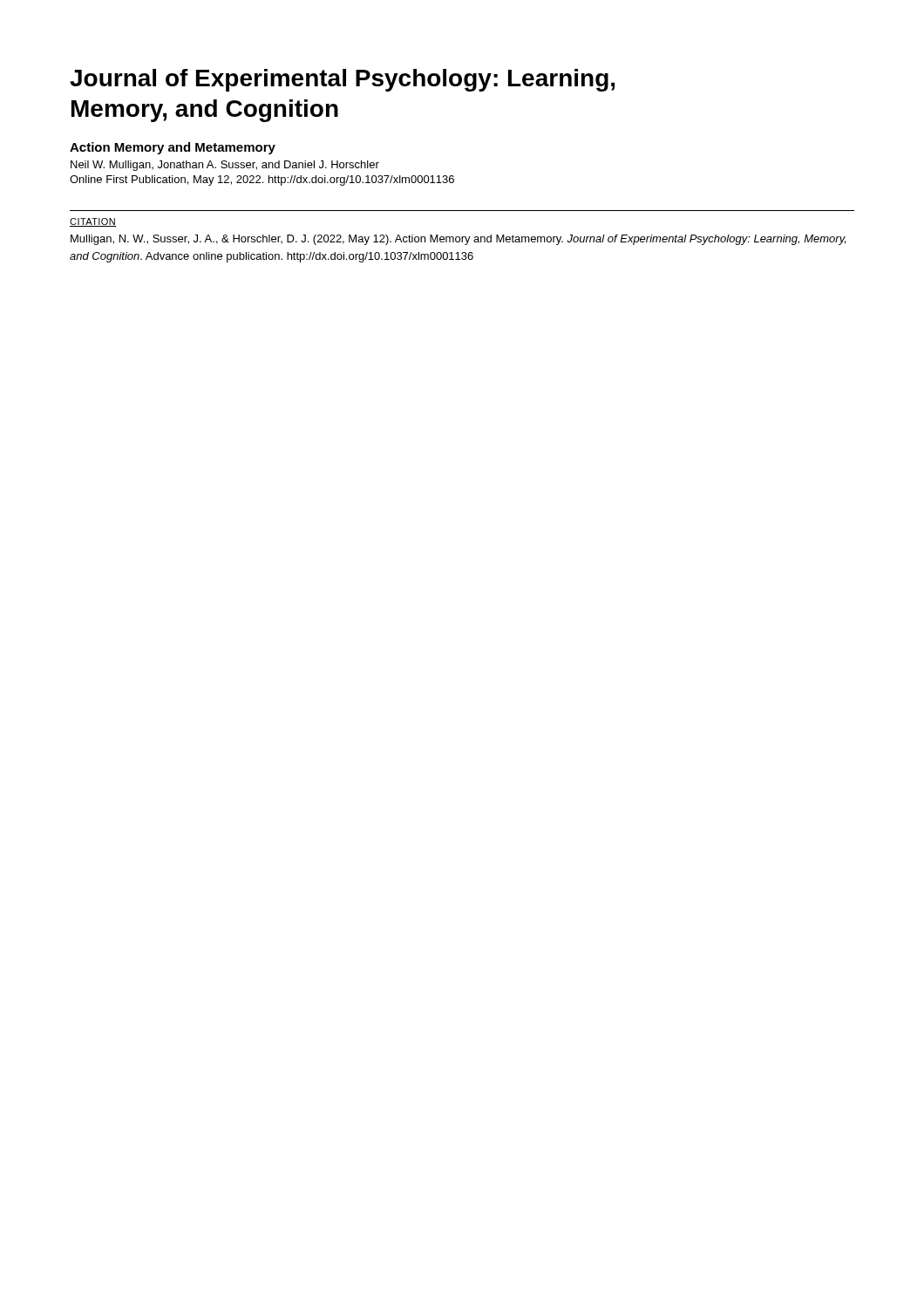This screenshot has width=924, height=1308.
Task: Select the text block starting "Mulligan, N. W., Susser,"
Action: 462,247
